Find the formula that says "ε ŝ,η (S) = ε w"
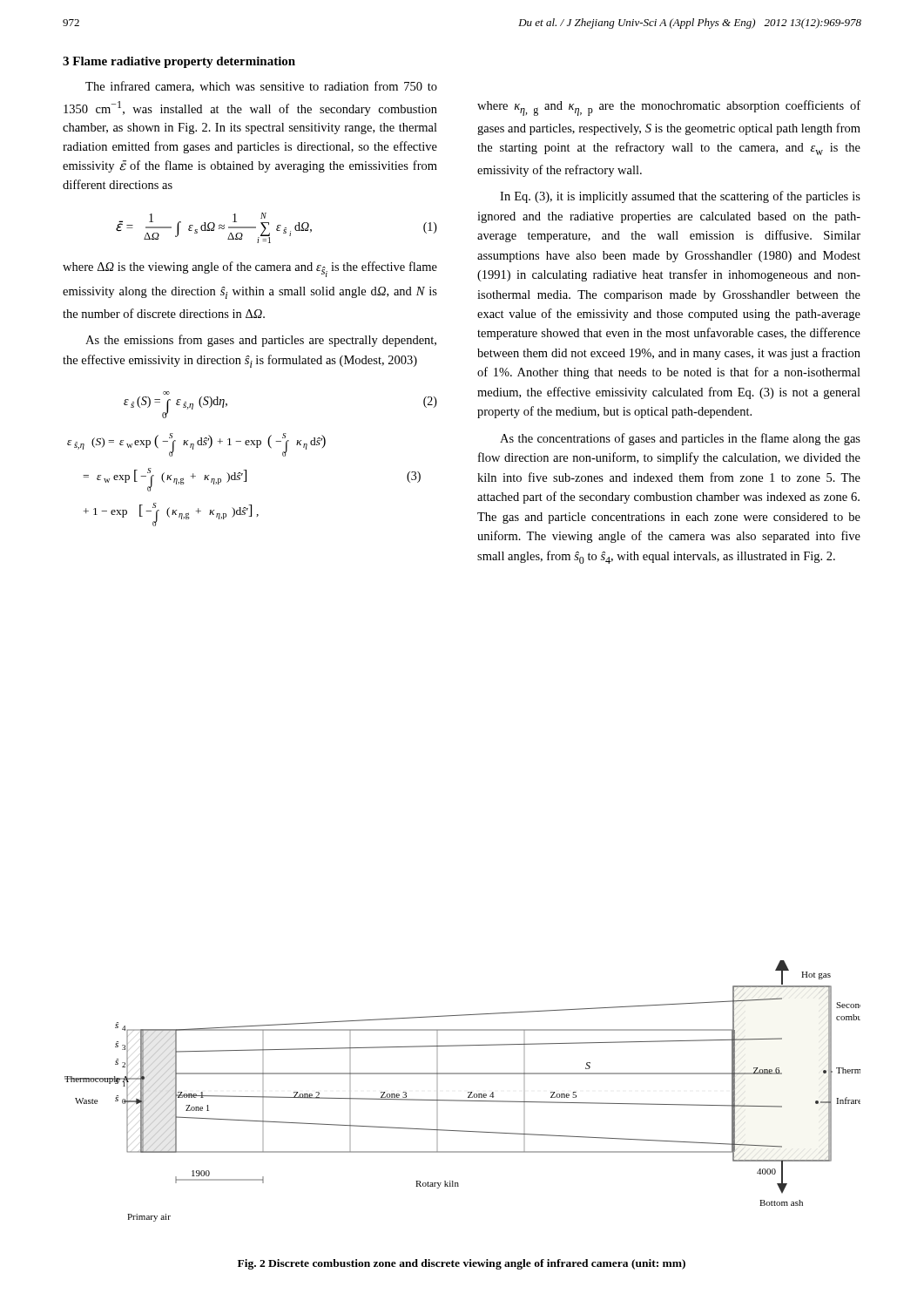924x1307 pixels. pyautogui.click(x=250, y=485)
